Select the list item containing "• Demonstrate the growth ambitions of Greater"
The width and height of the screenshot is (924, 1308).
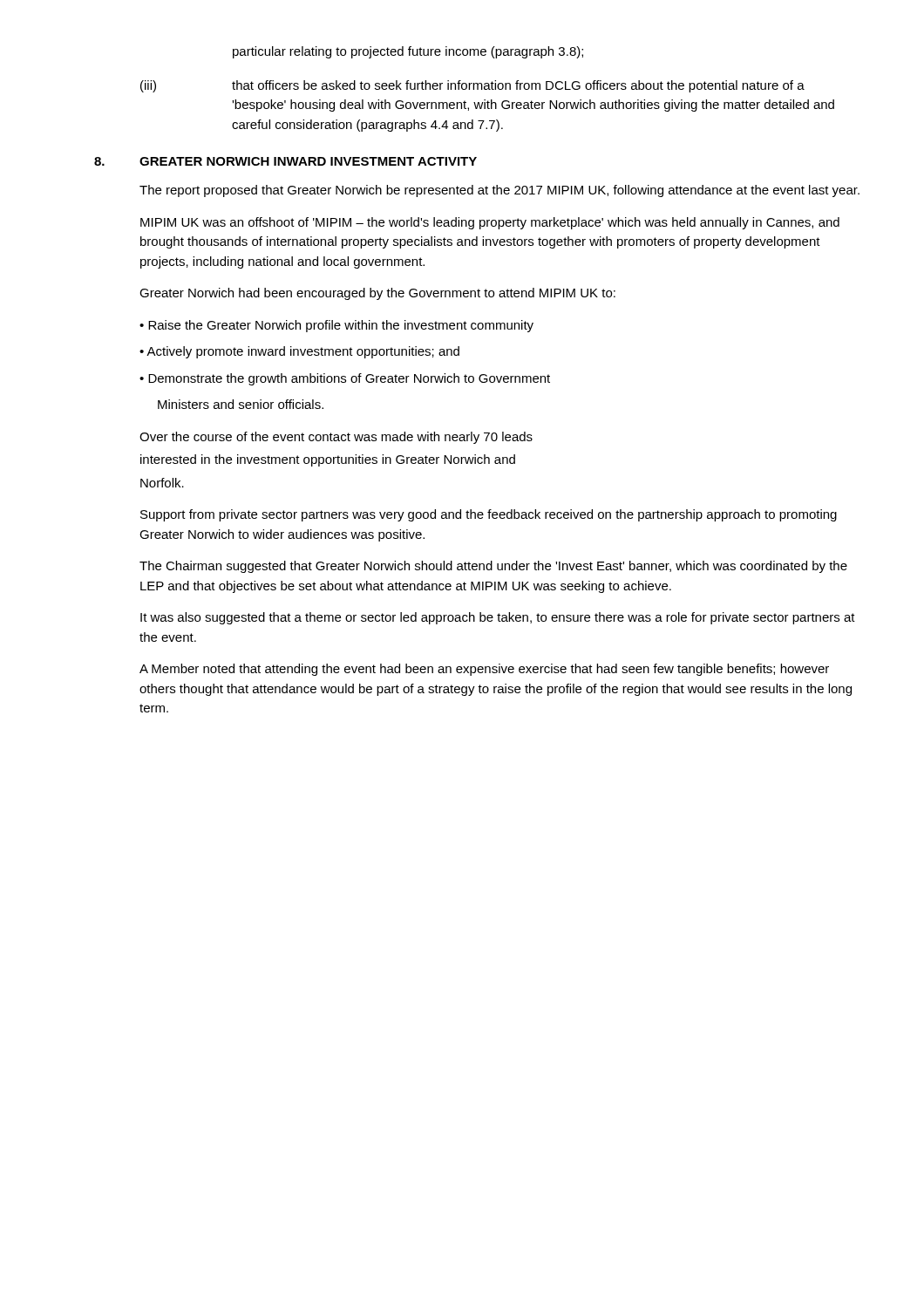tap(345, 378)
